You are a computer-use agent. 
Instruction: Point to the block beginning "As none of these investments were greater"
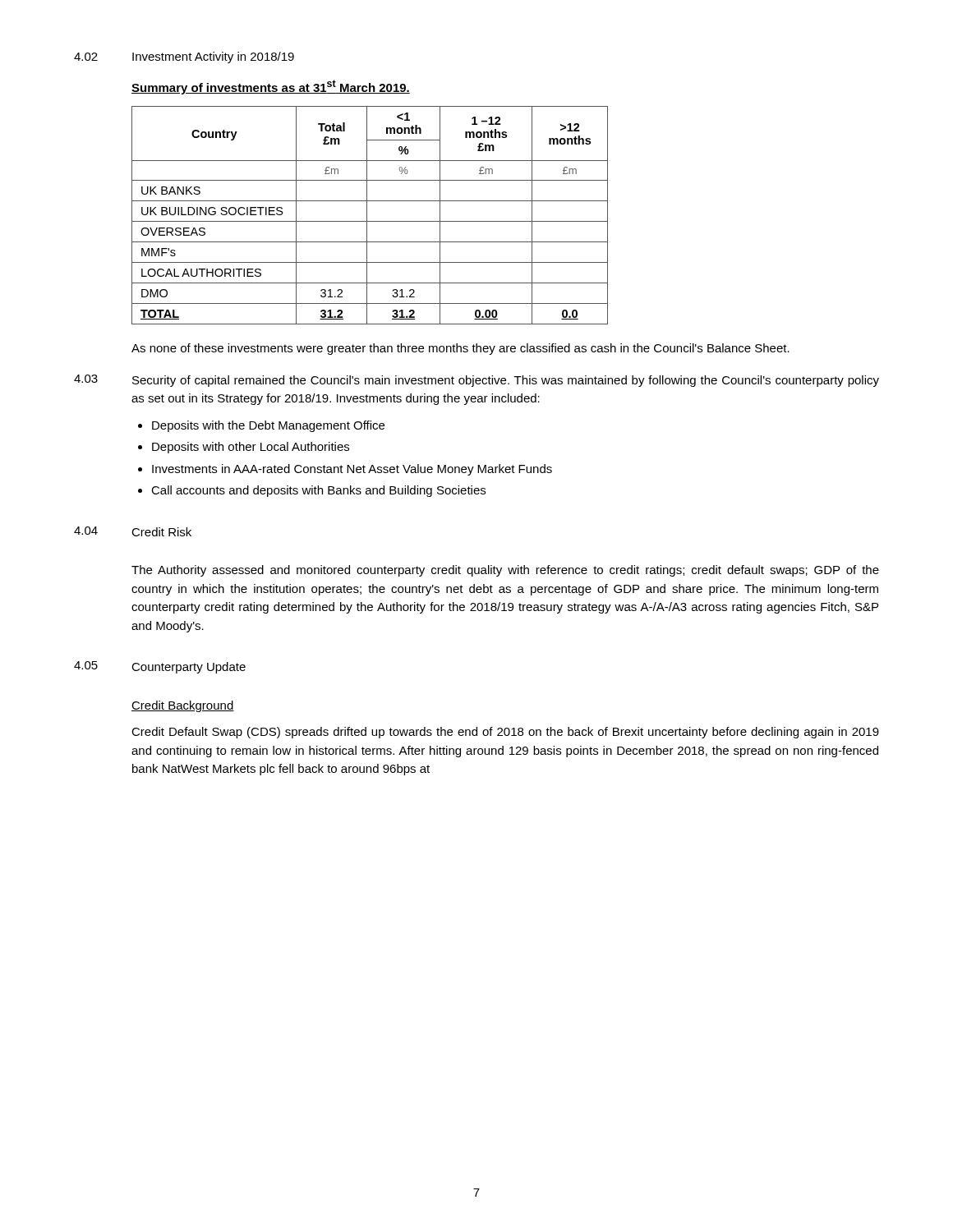point(461,348)
